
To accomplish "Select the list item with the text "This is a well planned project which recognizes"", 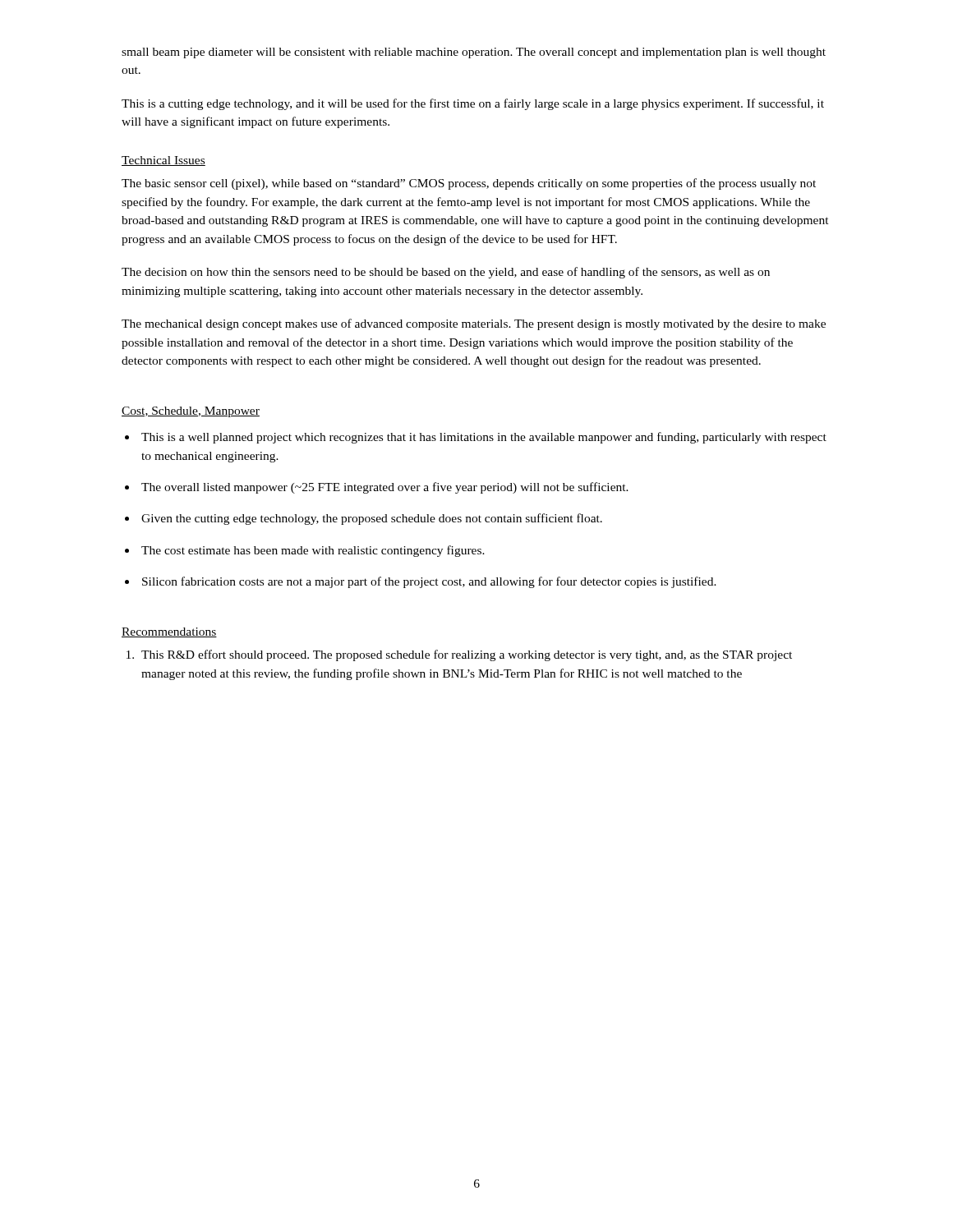I will tap(484, 446).
